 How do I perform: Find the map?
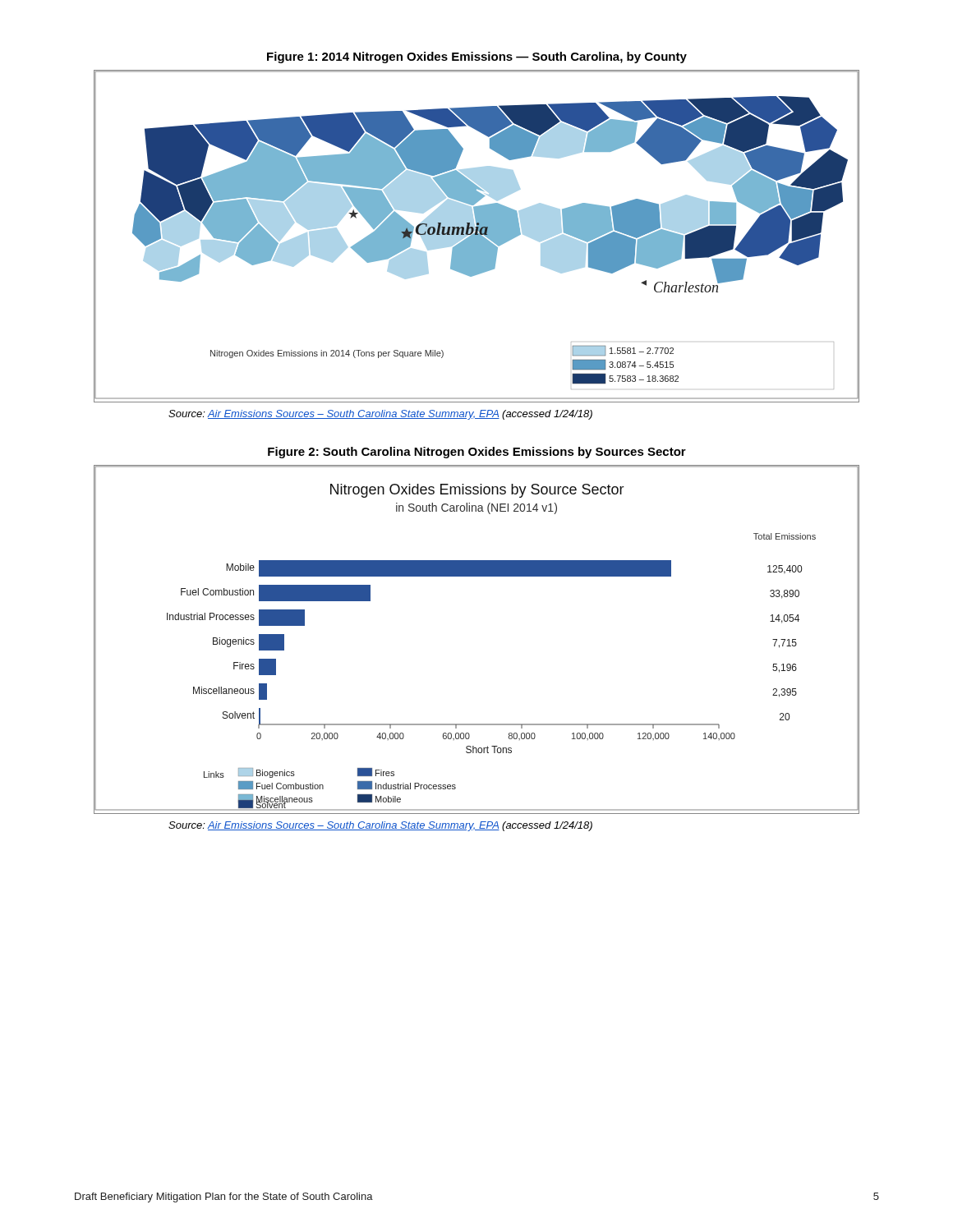[x=476, y=236]
